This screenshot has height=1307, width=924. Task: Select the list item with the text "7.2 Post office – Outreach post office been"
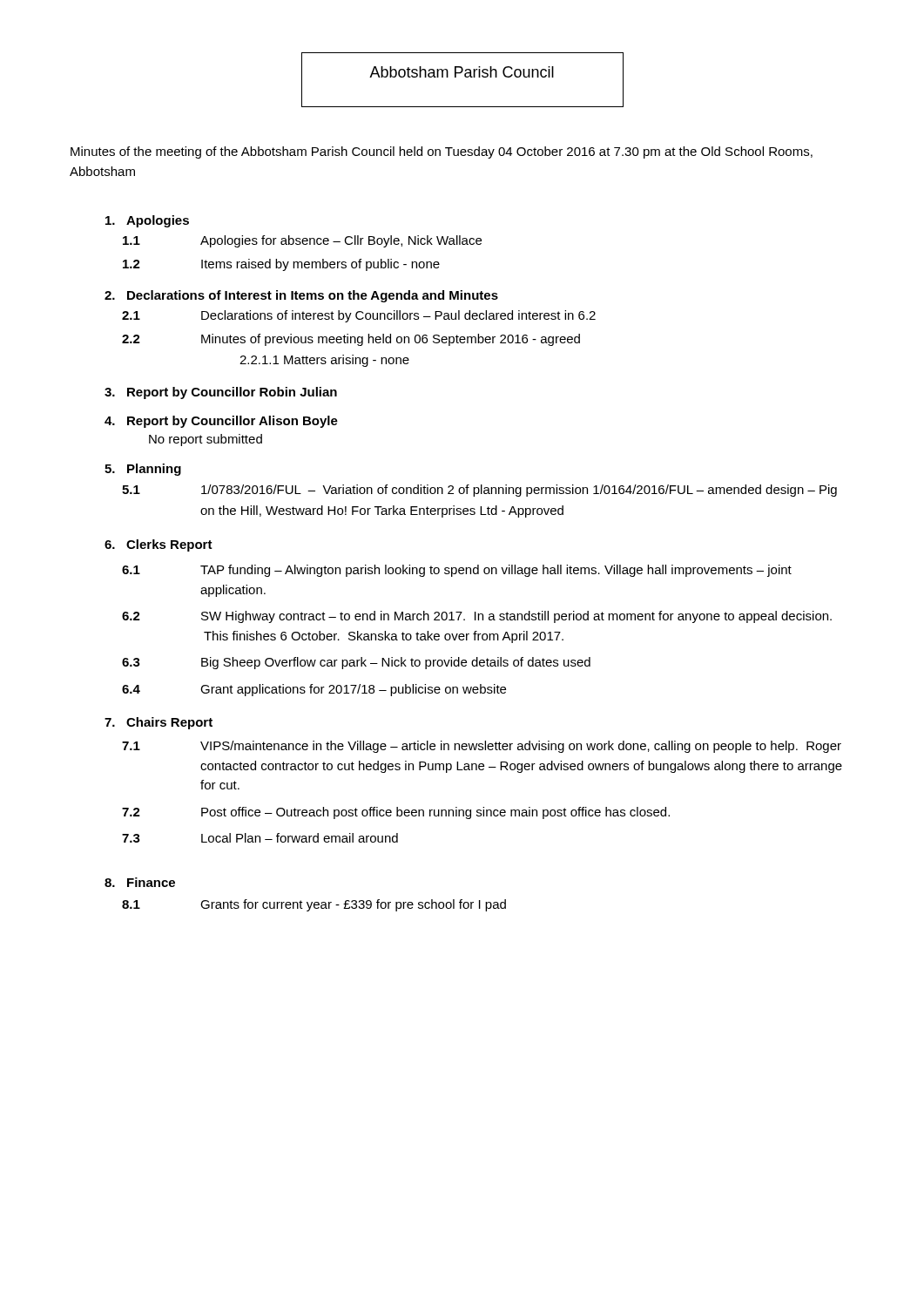(x=462, y=812)
